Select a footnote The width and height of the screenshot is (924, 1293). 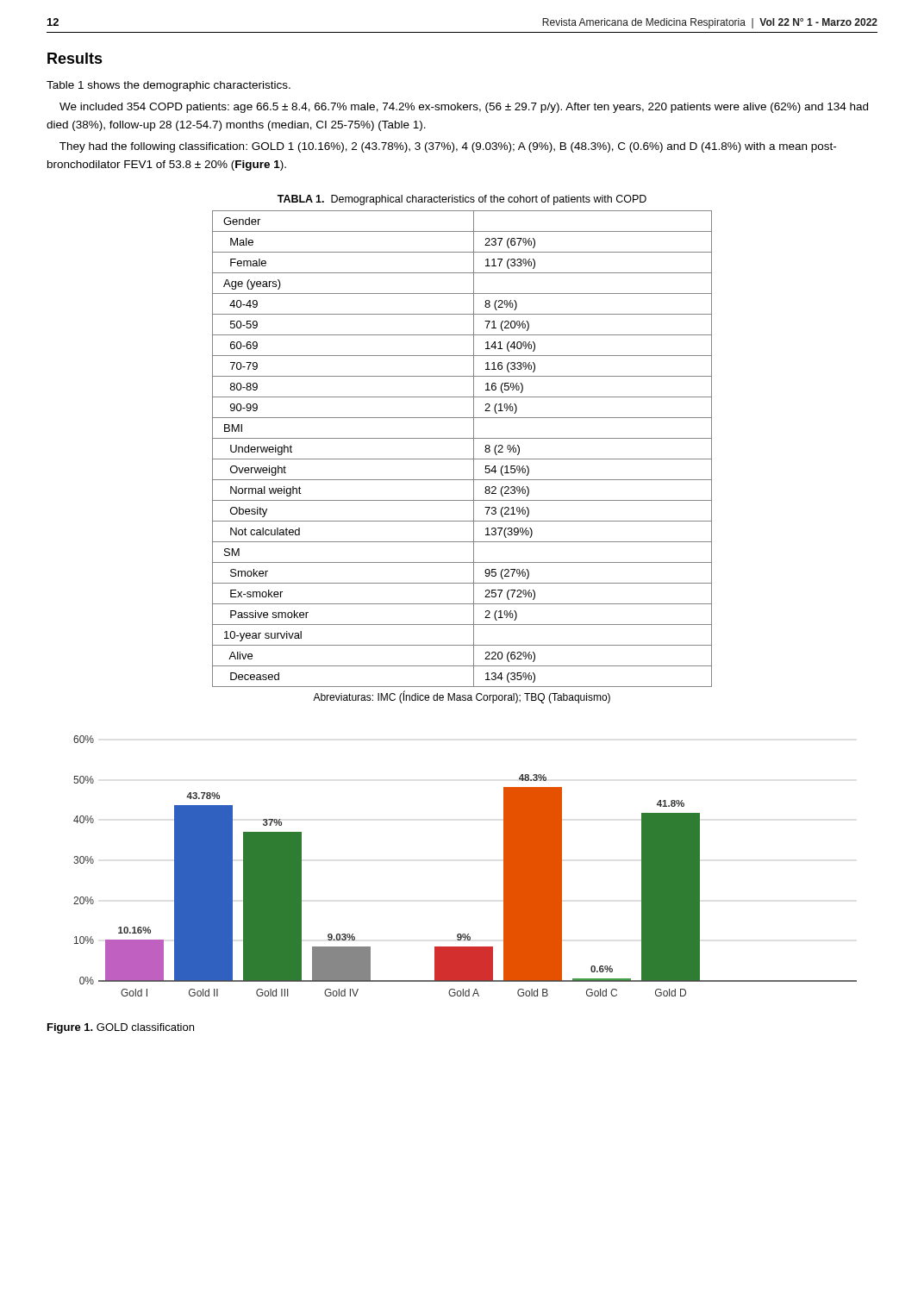click(462, 697)
